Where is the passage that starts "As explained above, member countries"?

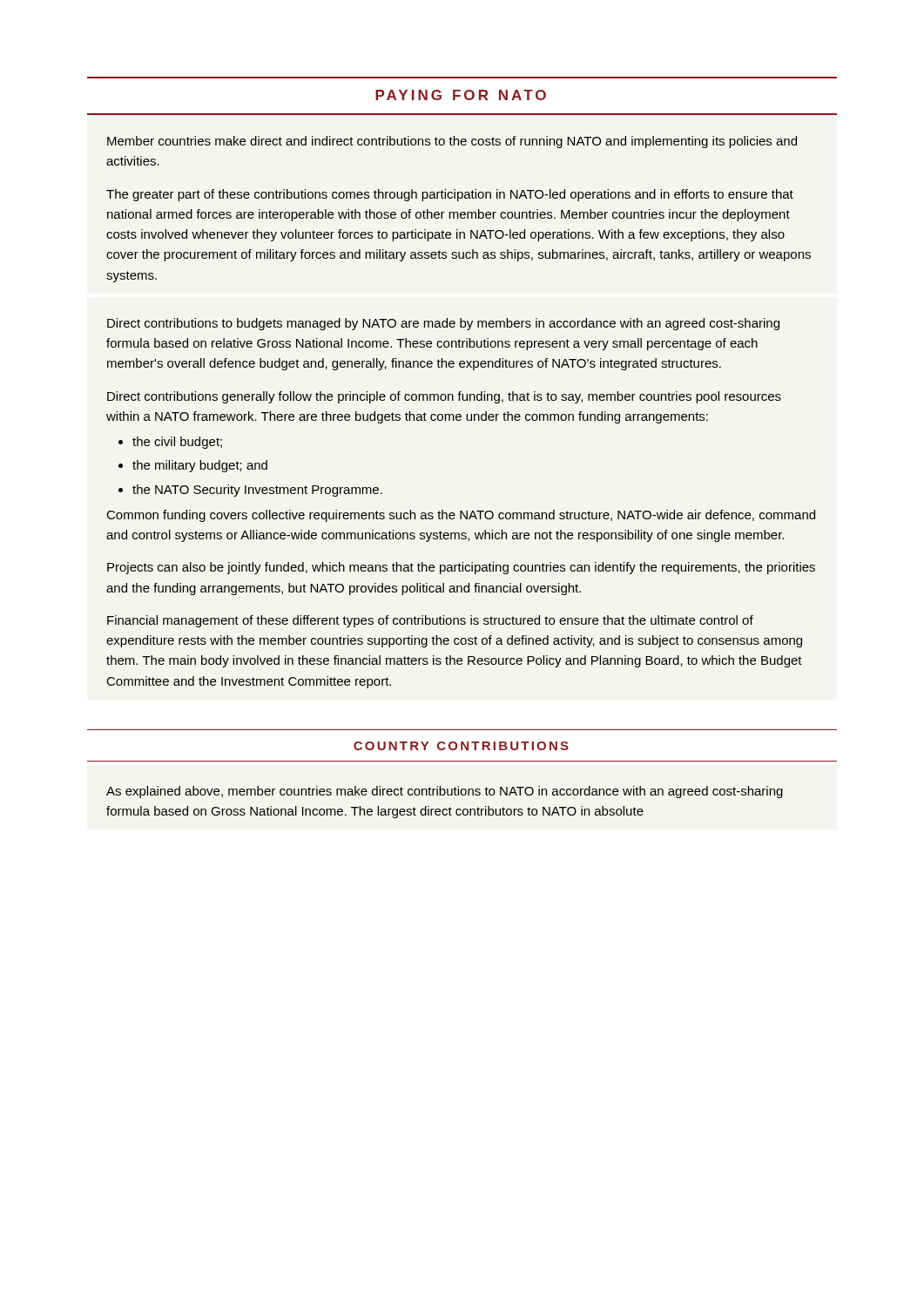click(x=445, y=801)
